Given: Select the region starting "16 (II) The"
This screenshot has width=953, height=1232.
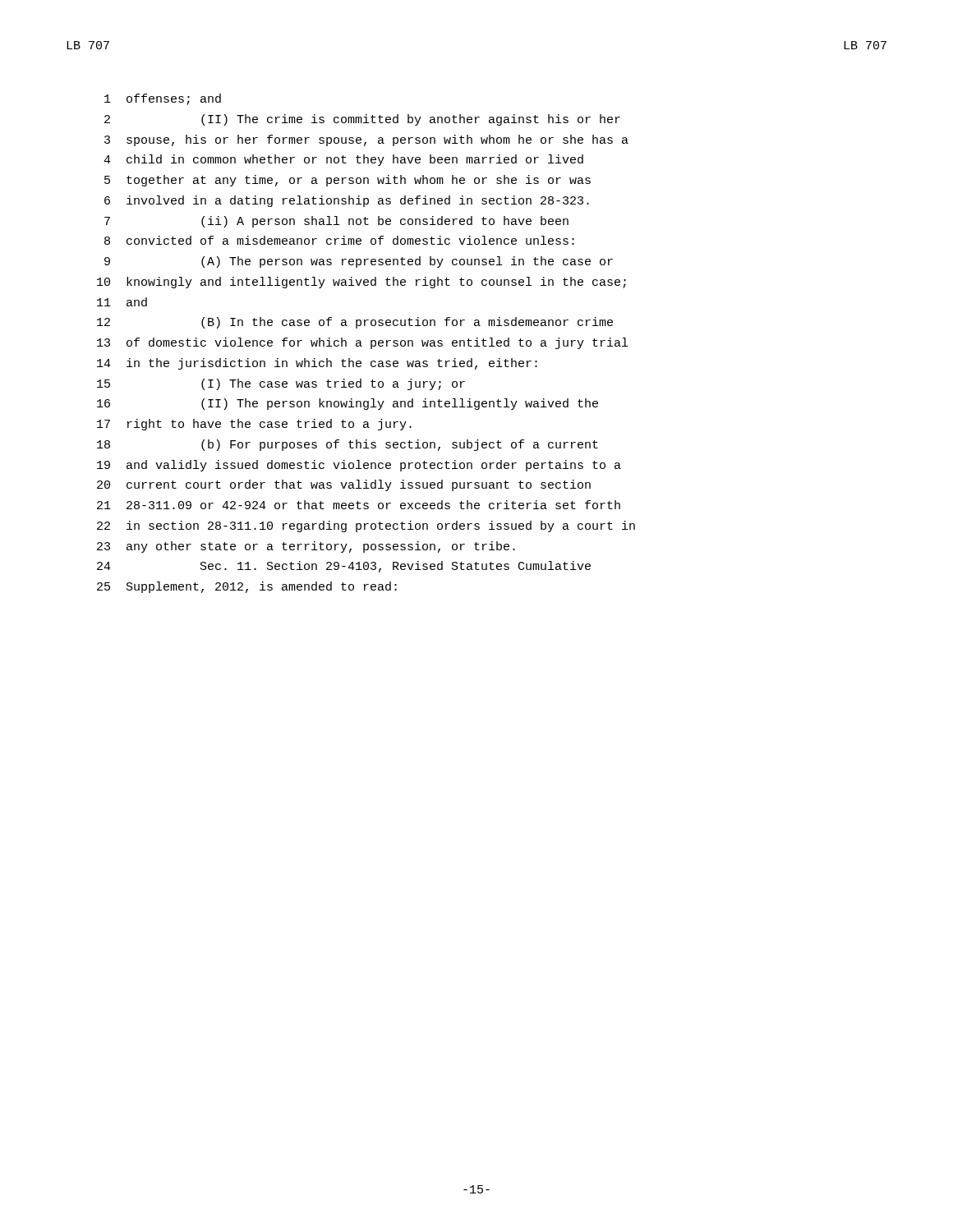Looking at the screenshot, I should click(476, 405).
